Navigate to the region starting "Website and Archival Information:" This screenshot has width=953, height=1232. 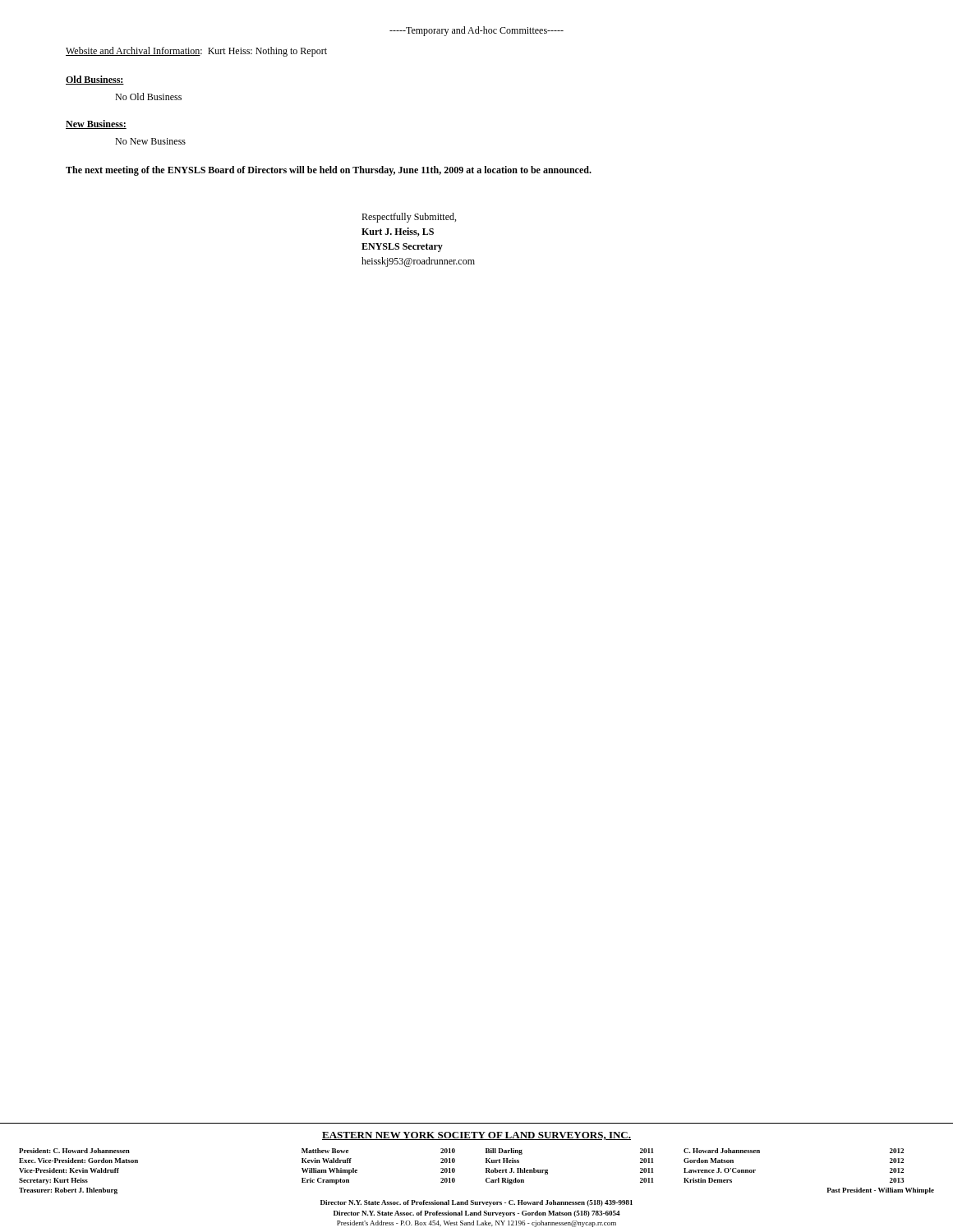point(196,51)
